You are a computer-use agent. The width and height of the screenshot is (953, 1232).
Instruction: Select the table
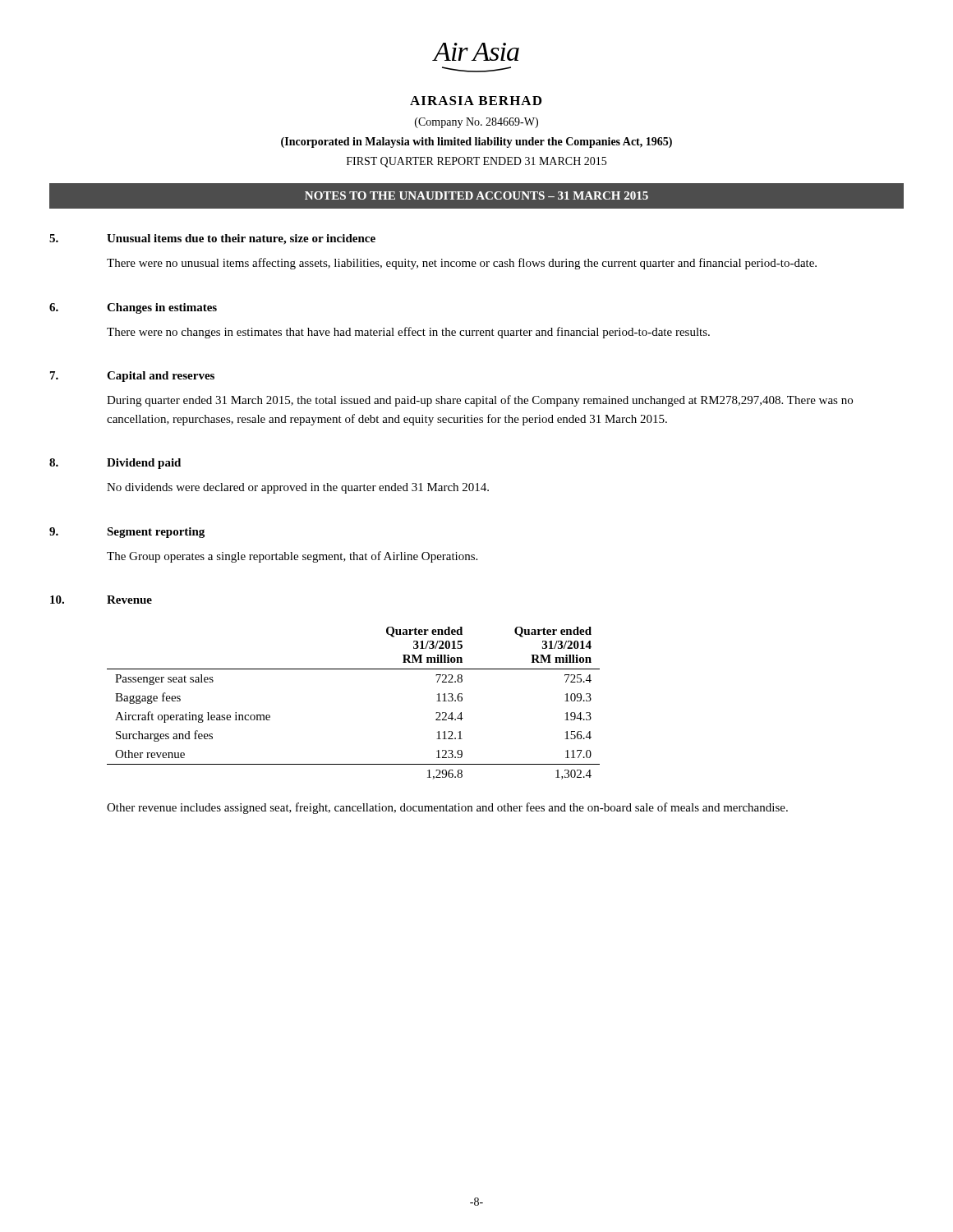pos(505,703)
